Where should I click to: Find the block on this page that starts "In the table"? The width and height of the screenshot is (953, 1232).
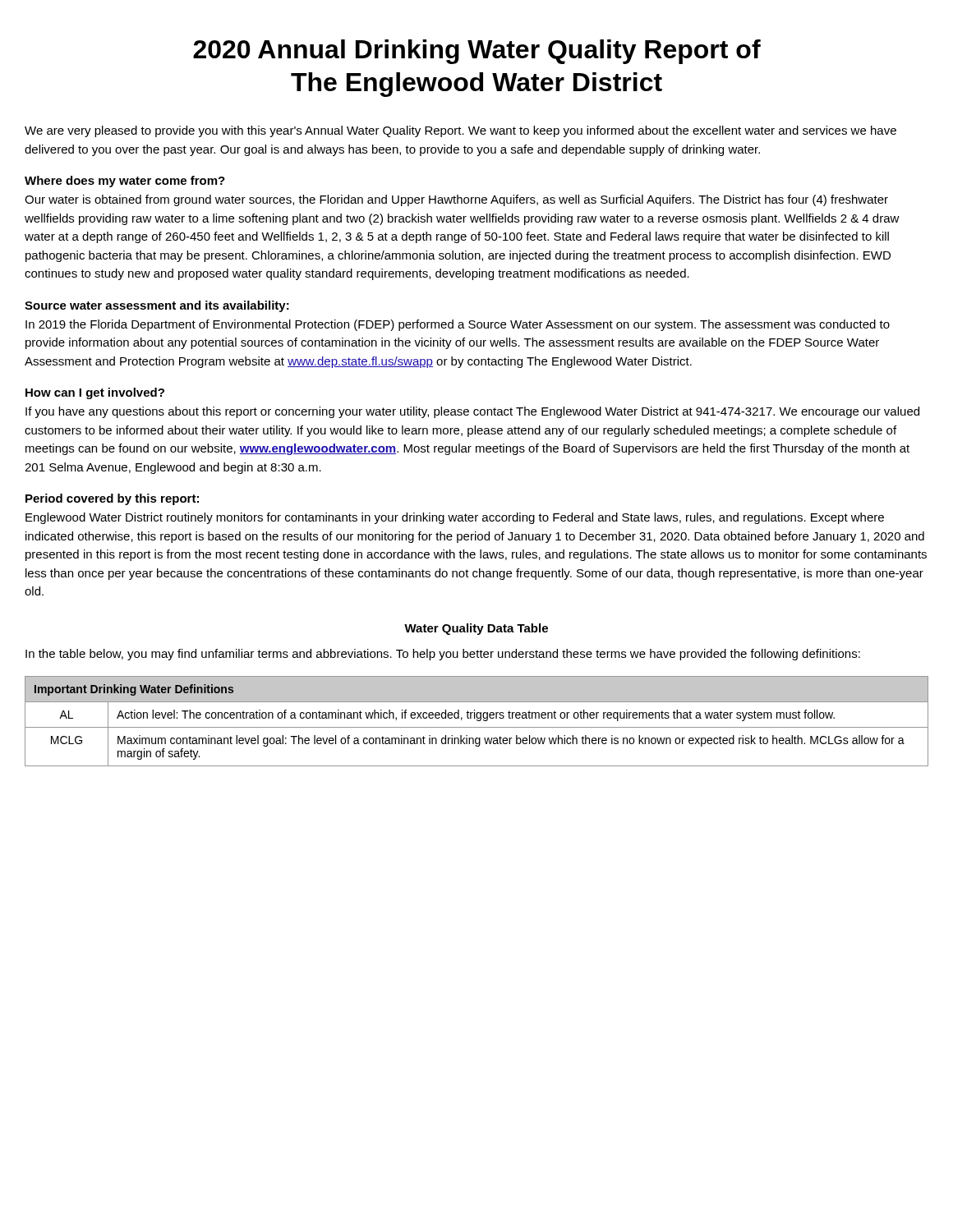443,653
